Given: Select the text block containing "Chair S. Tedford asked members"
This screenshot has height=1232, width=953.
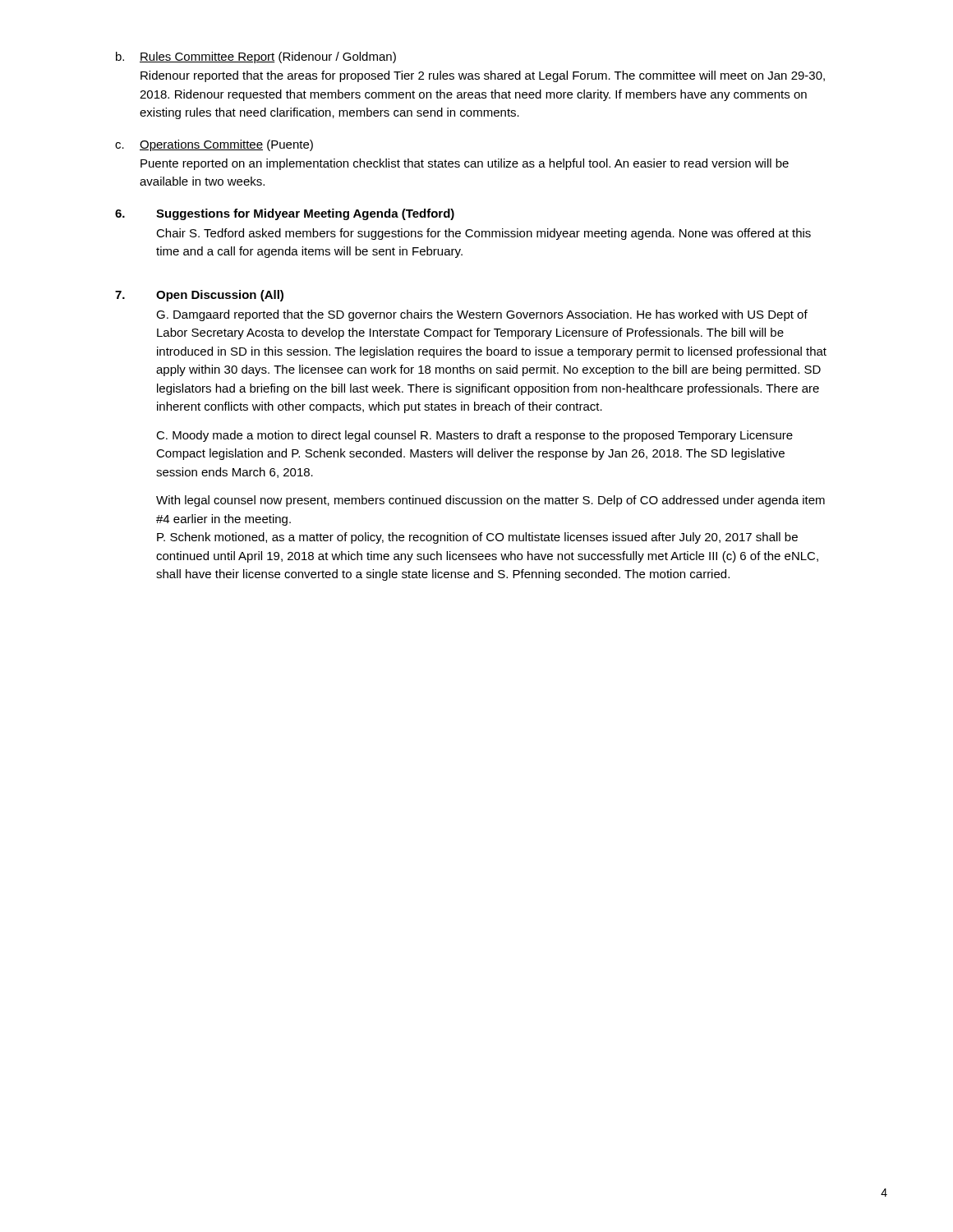Looking at the screenshot, I should (484, 242).
